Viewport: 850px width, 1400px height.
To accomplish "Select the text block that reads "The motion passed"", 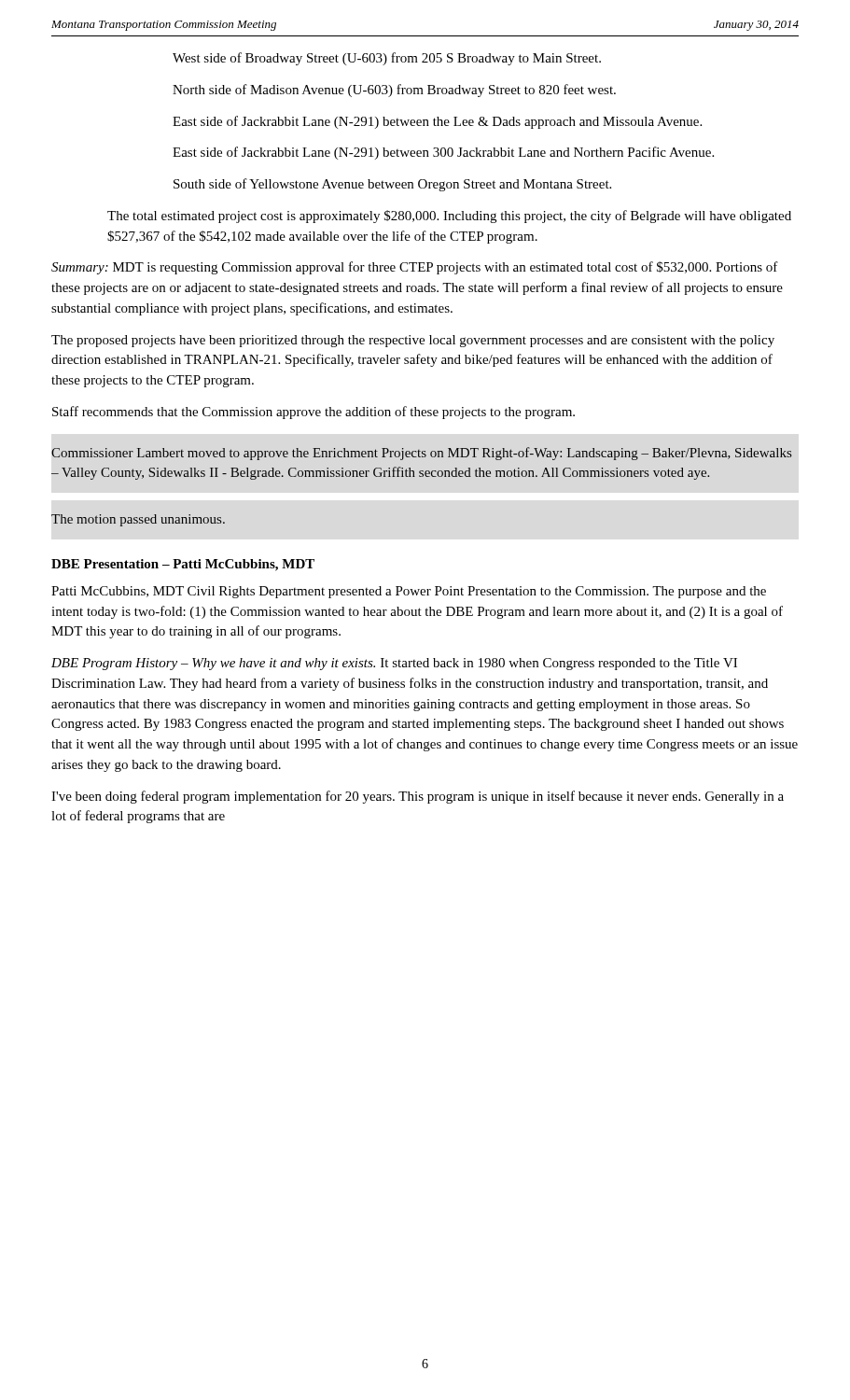I will click(138, 520).
